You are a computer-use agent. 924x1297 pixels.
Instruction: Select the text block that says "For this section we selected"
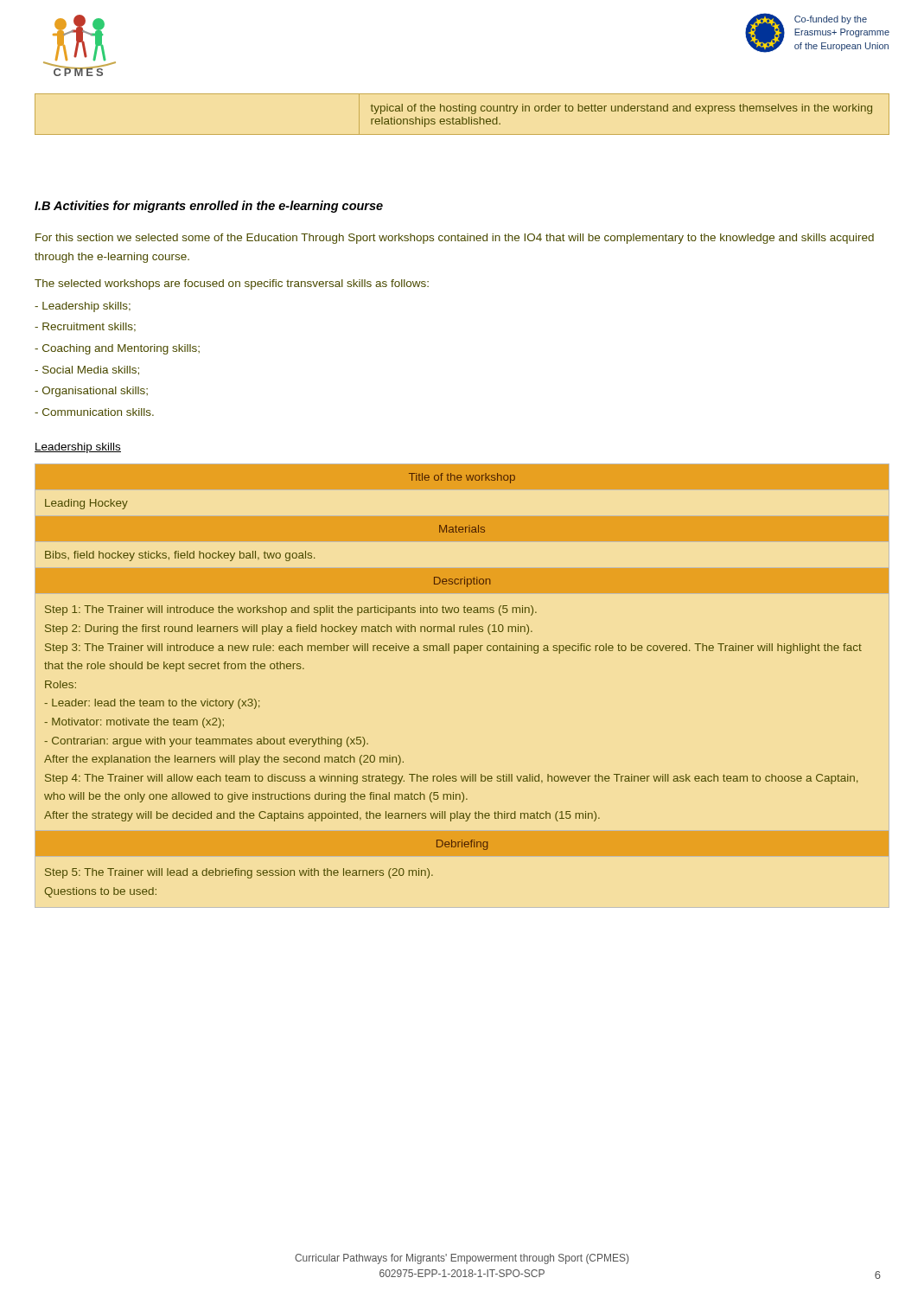(454, 247)
